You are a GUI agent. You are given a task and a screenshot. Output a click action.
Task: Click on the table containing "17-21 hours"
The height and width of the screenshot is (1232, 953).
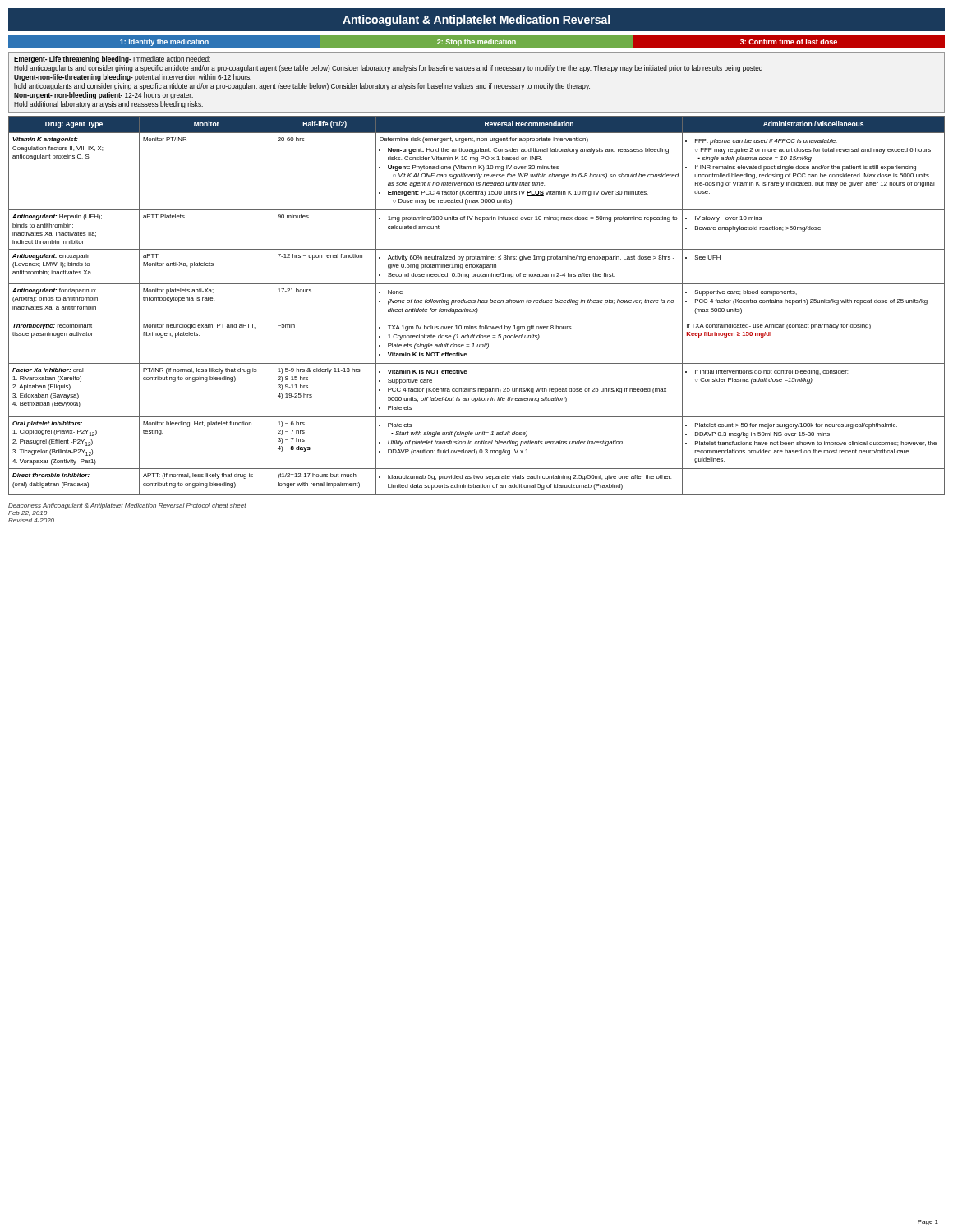pyautogui.click(x=476, y=306)
